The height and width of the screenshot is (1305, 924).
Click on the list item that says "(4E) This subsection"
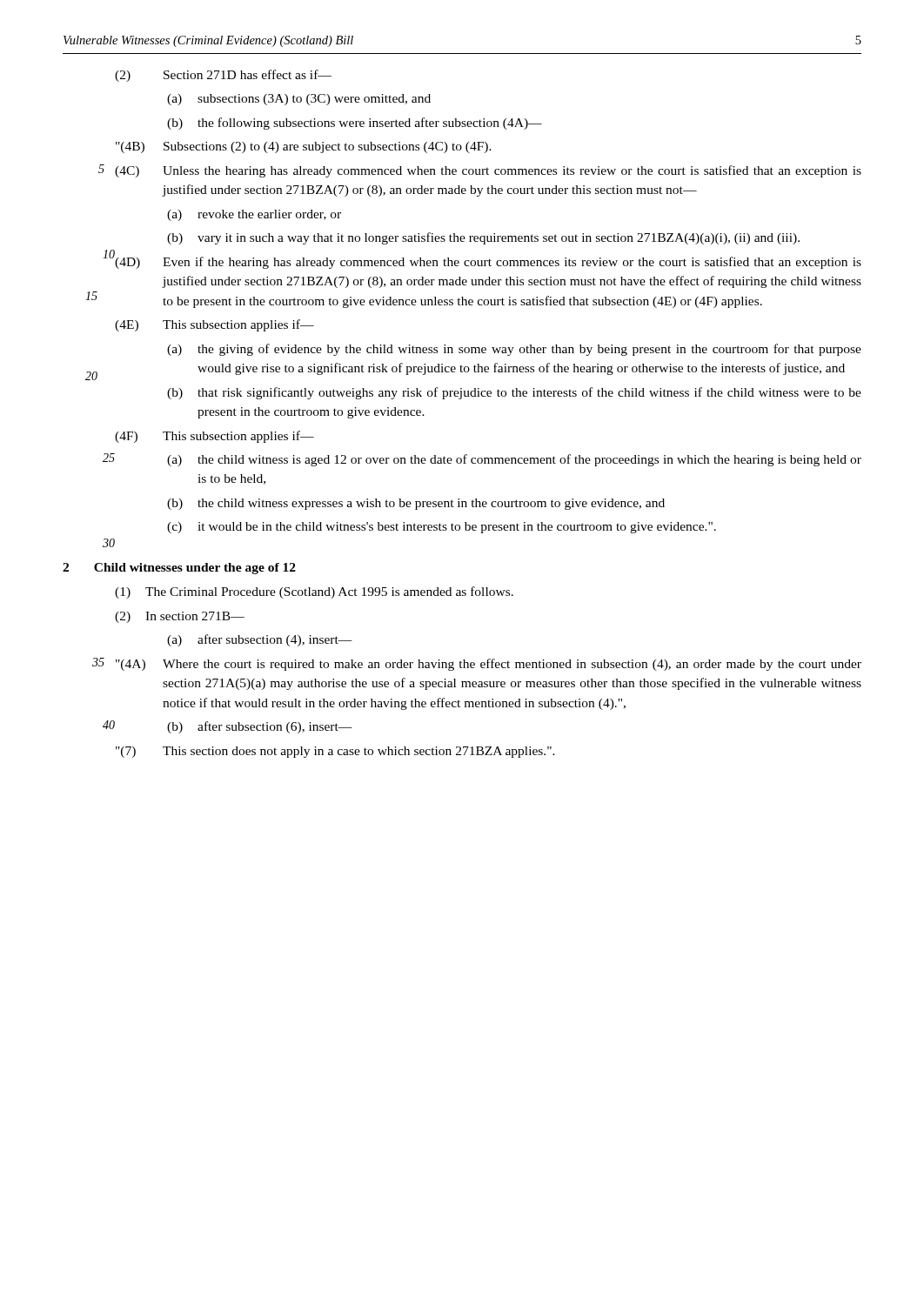[214, 325]
